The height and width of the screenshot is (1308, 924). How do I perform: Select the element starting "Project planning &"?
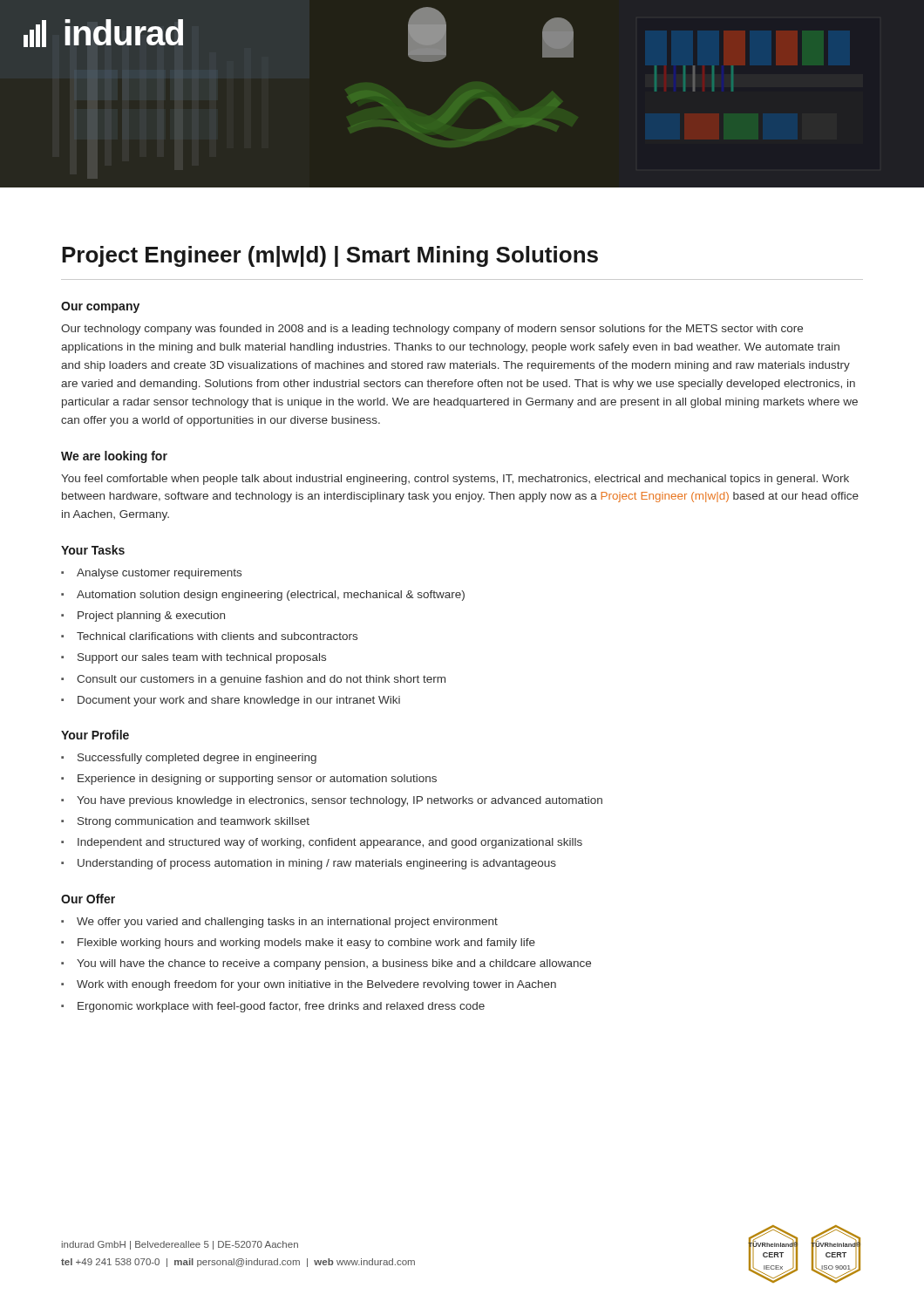[151, 615]
